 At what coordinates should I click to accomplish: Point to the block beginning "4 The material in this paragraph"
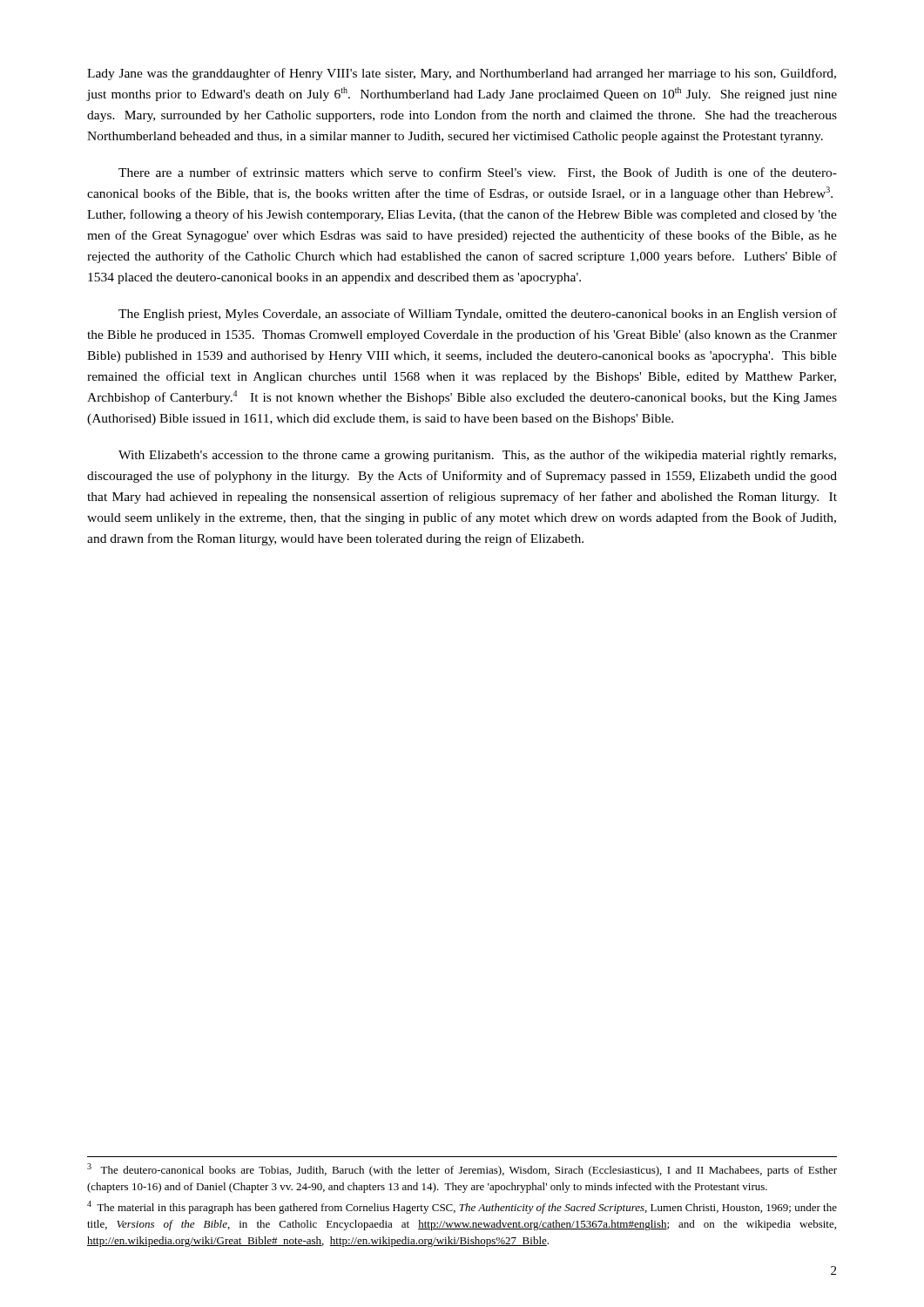[462, 1224]
